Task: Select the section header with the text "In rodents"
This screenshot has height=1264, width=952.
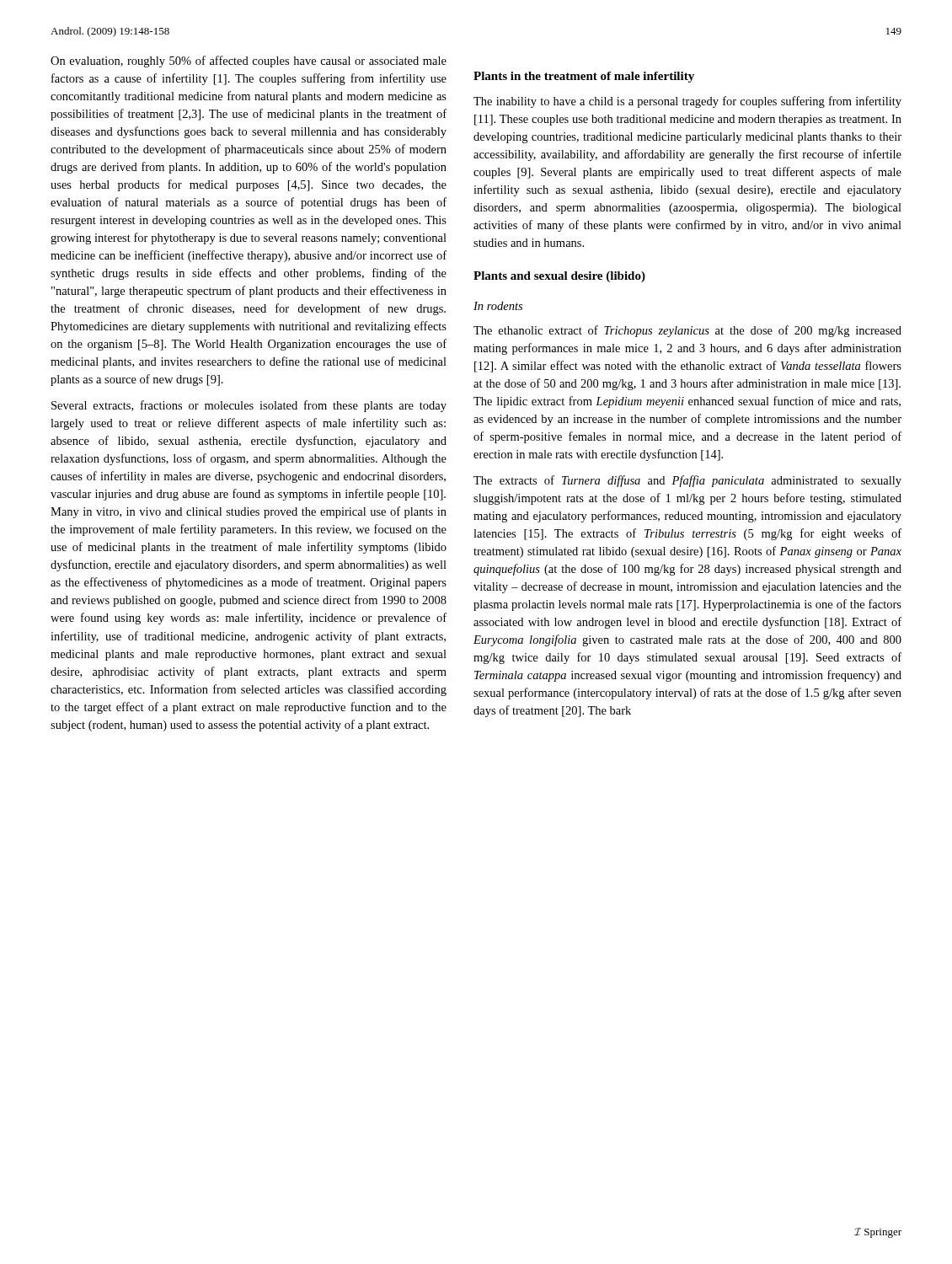Action: pos(498,306)
